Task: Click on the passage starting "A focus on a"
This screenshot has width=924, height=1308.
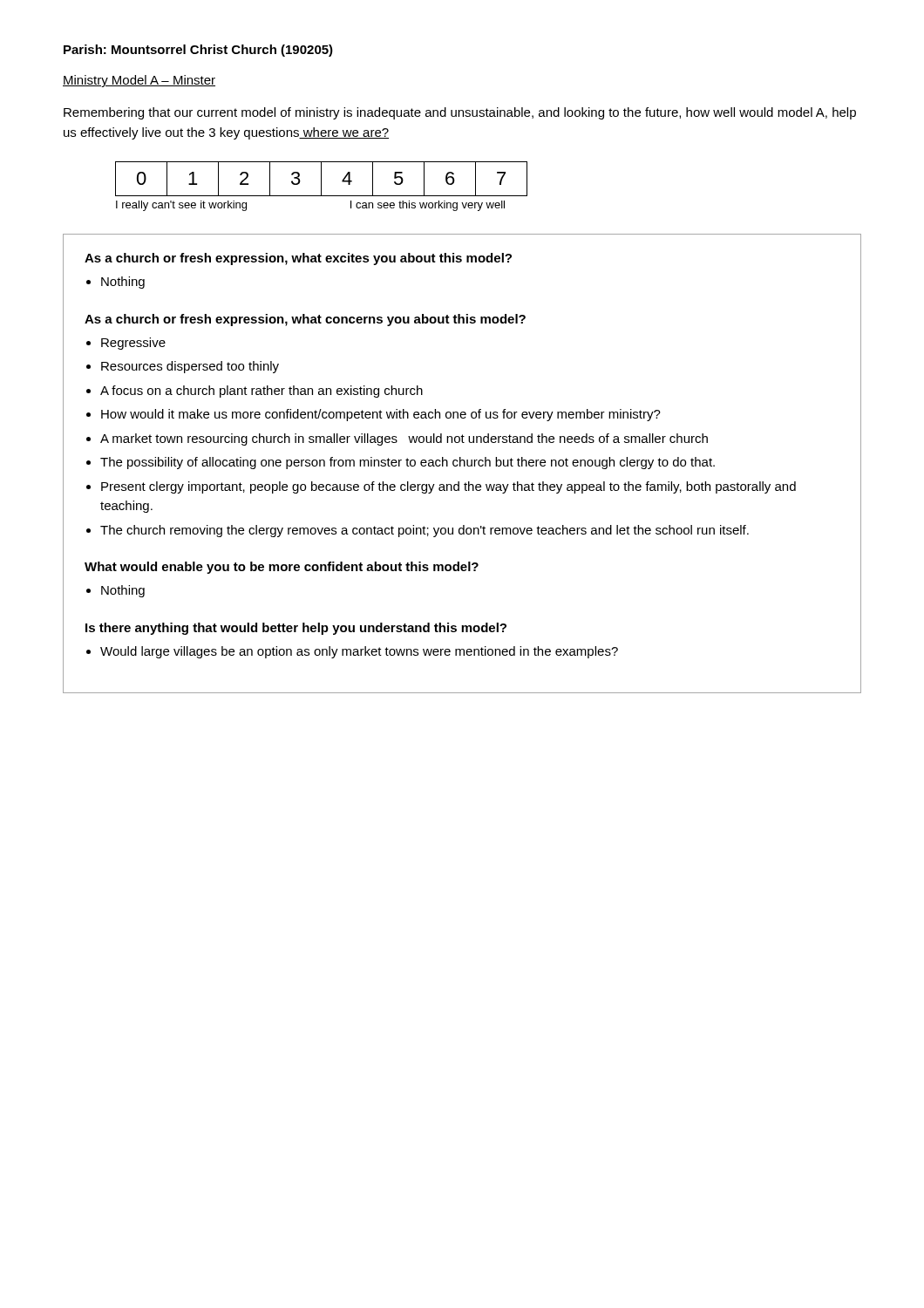Action: pos(262,390)
